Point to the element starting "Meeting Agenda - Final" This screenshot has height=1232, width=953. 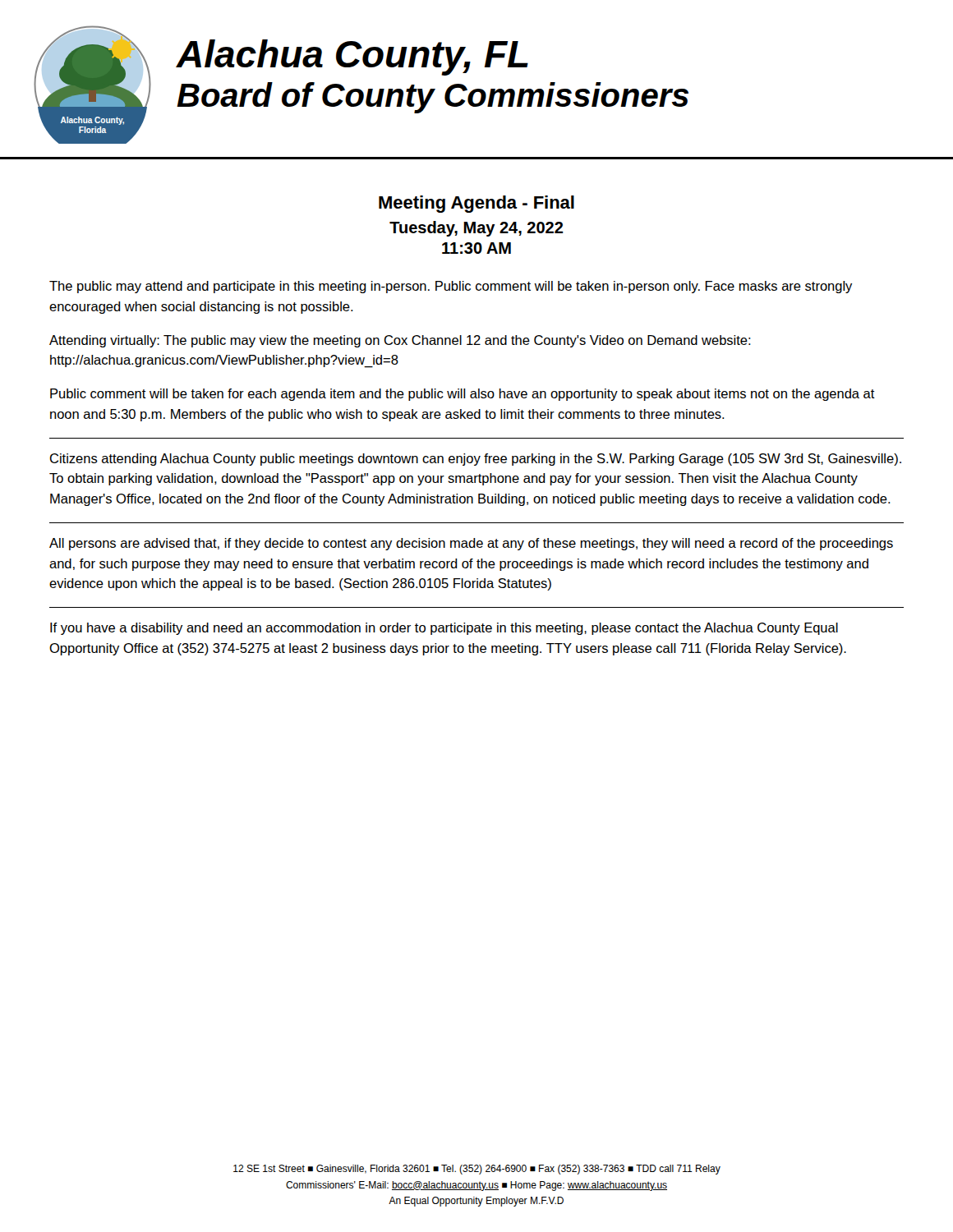click(476, 202)
